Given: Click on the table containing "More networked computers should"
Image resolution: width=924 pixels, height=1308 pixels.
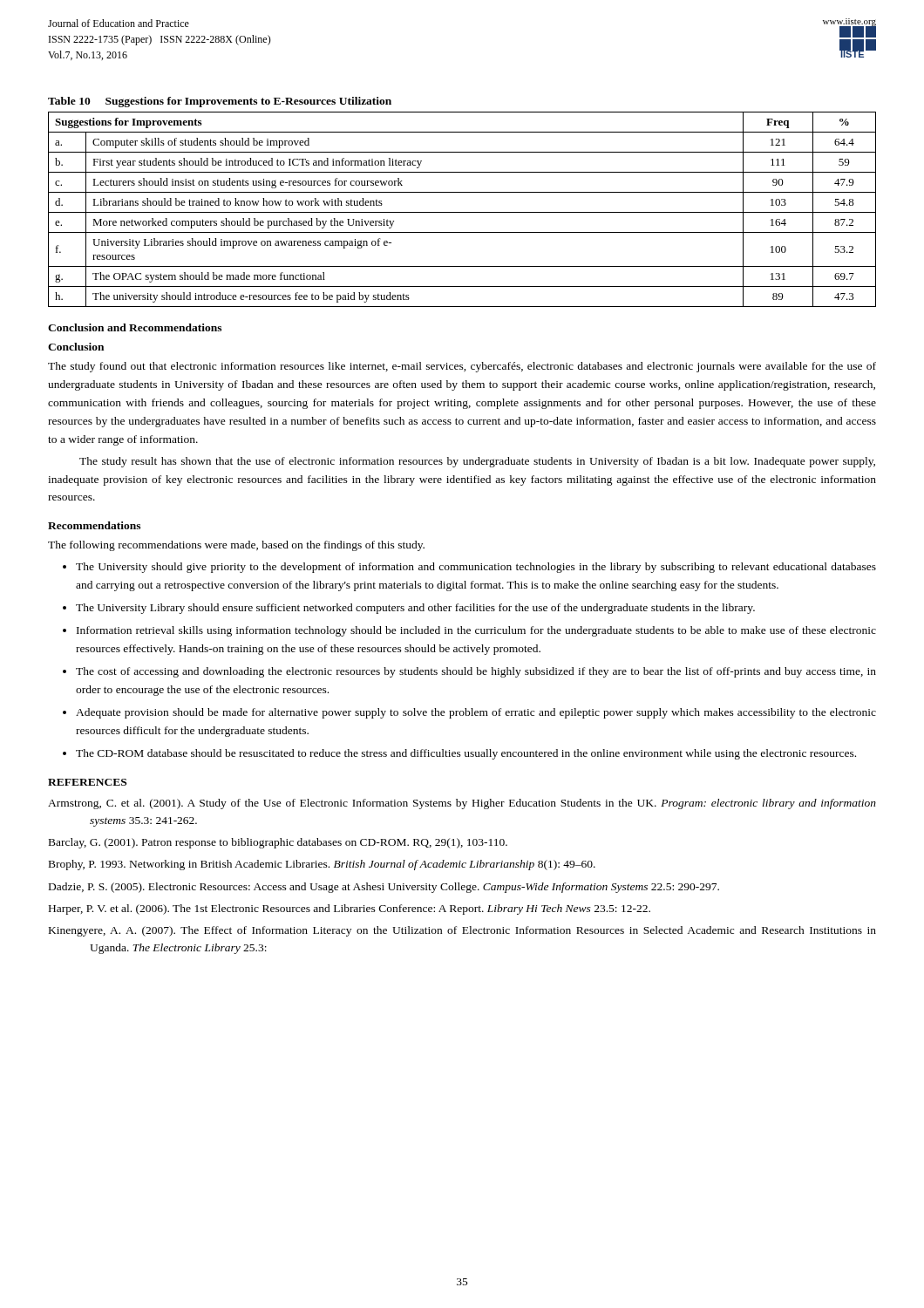Looking at the screenshot, I should tap(462, 209).
